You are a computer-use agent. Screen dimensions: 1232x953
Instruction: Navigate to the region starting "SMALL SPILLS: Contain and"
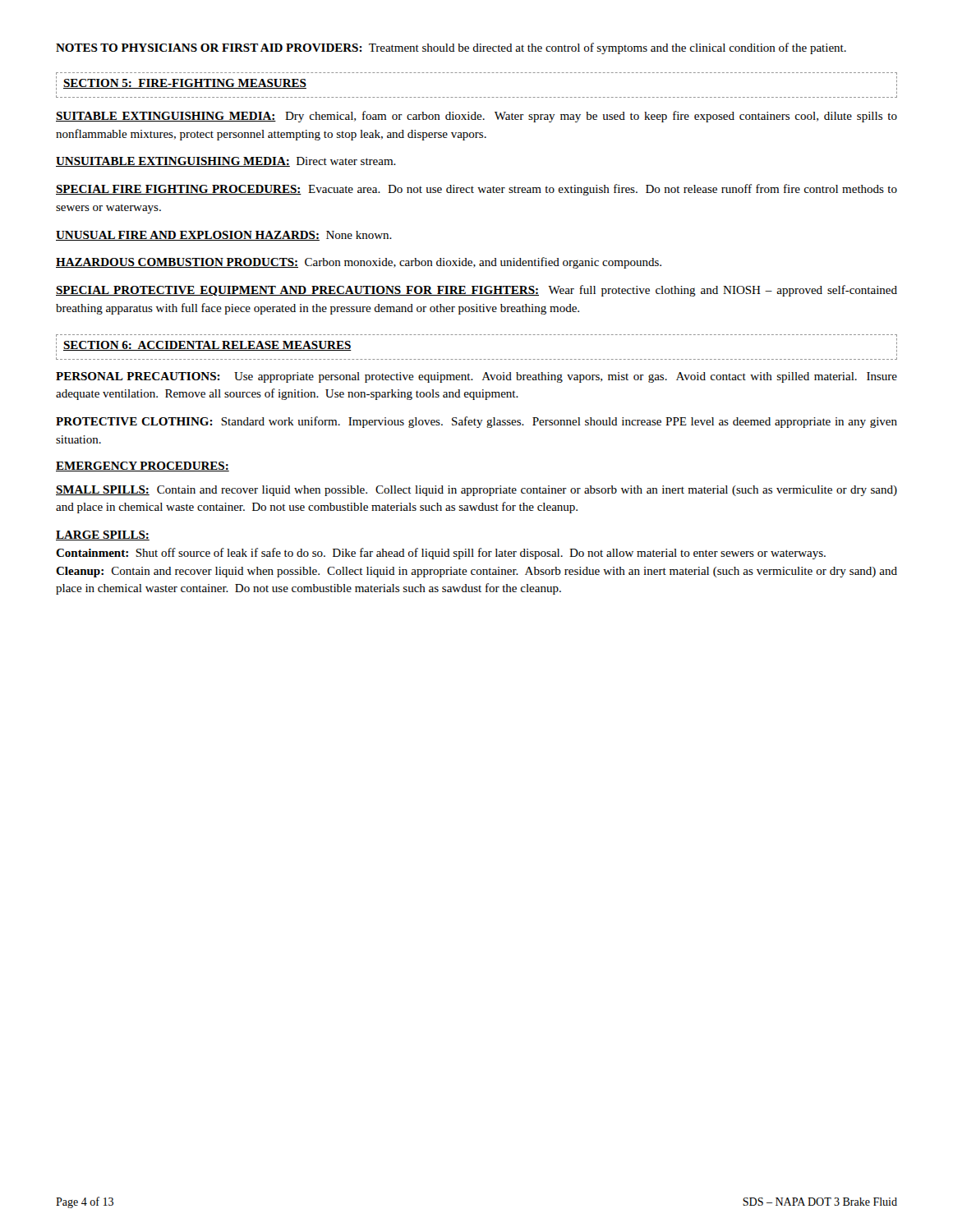point(476,498)
